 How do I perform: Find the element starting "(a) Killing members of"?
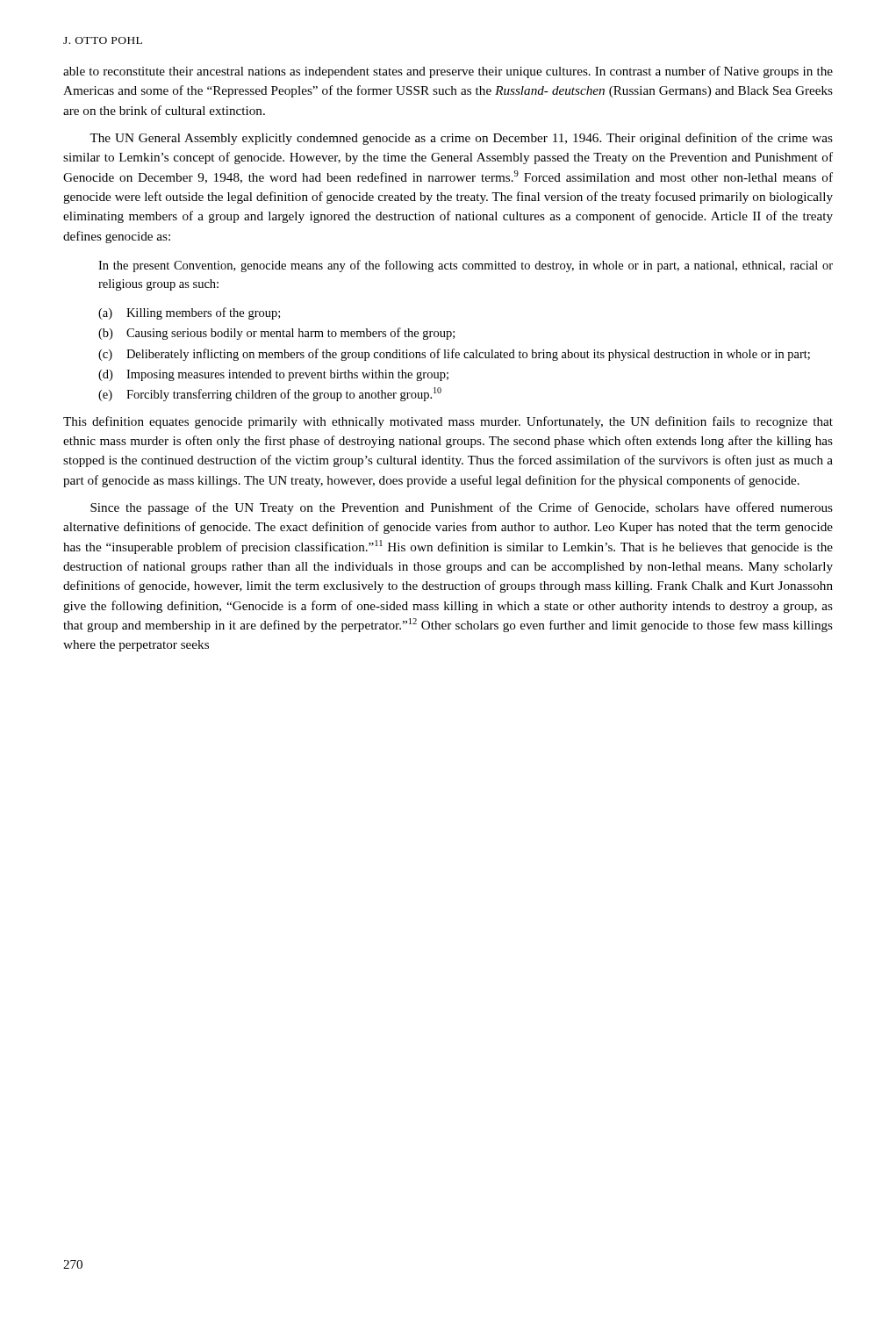[x=189, y=313]
